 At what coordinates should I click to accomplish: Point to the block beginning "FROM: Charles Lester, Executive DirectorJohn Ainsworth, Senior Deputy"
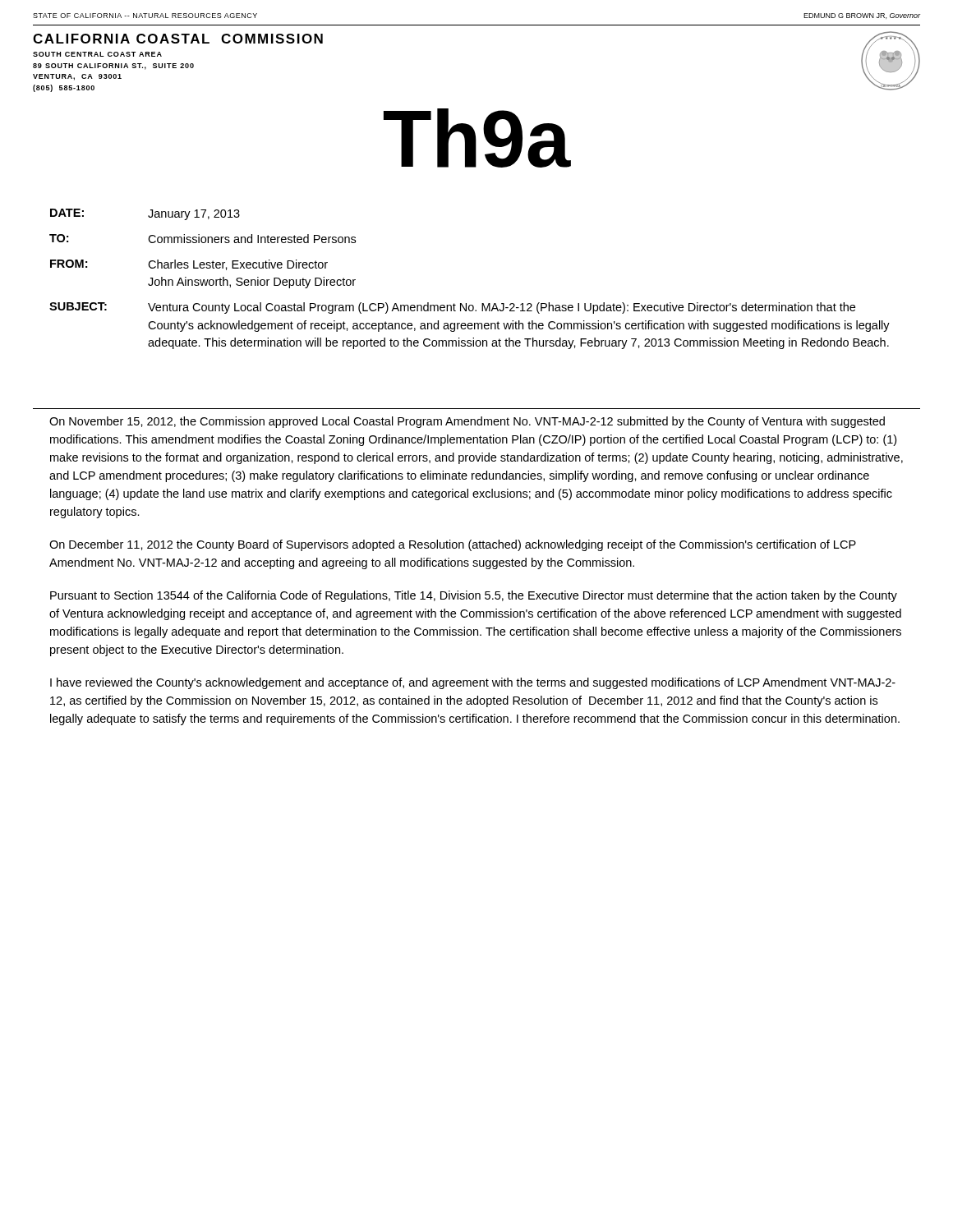(x=189, y=265)
